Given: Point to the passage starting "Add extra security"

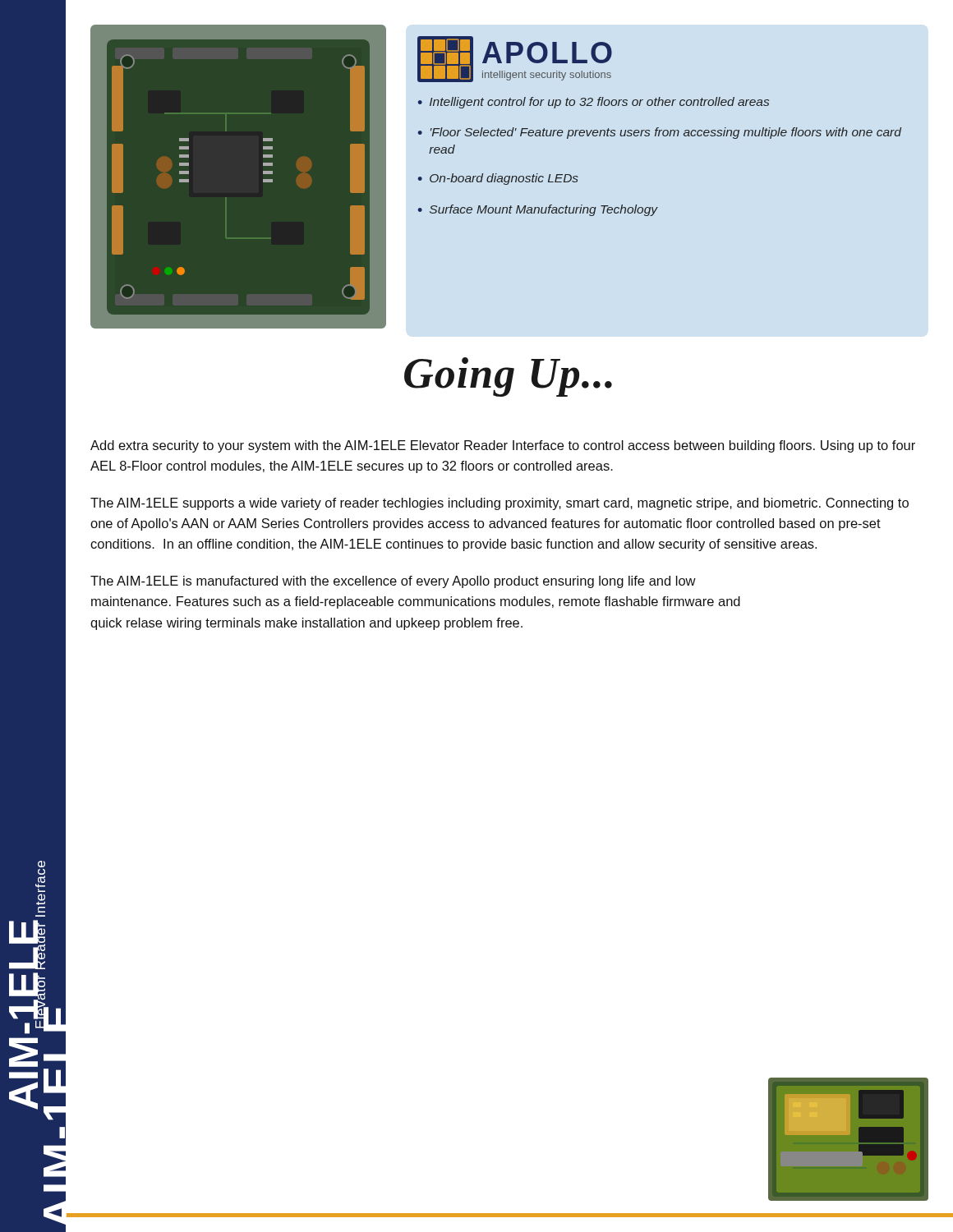Looking at the screenshot, I should coord(503,455).
